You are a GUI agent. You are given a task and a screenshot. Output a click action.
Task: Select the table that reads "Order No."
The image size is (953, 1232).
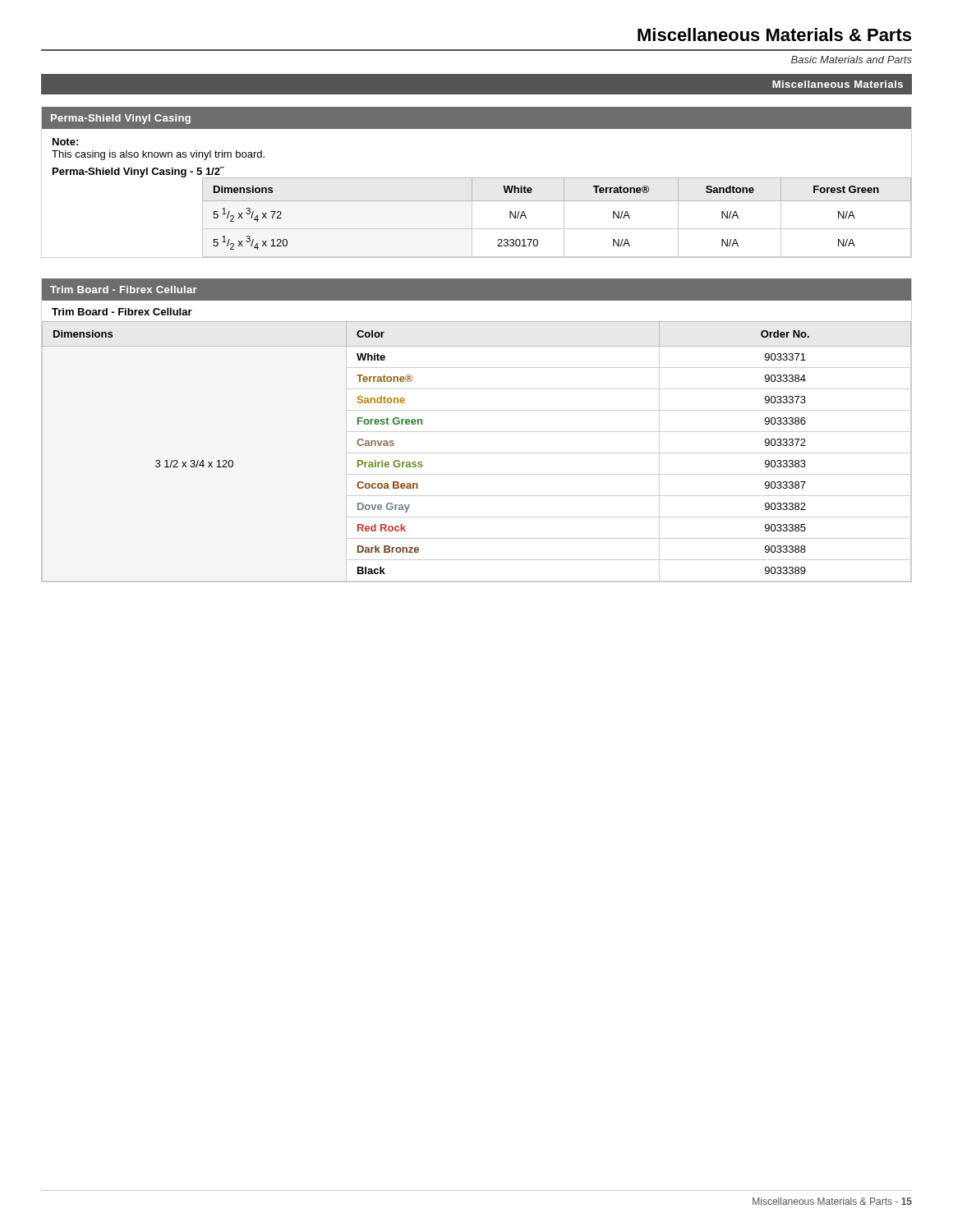[476, 451]
